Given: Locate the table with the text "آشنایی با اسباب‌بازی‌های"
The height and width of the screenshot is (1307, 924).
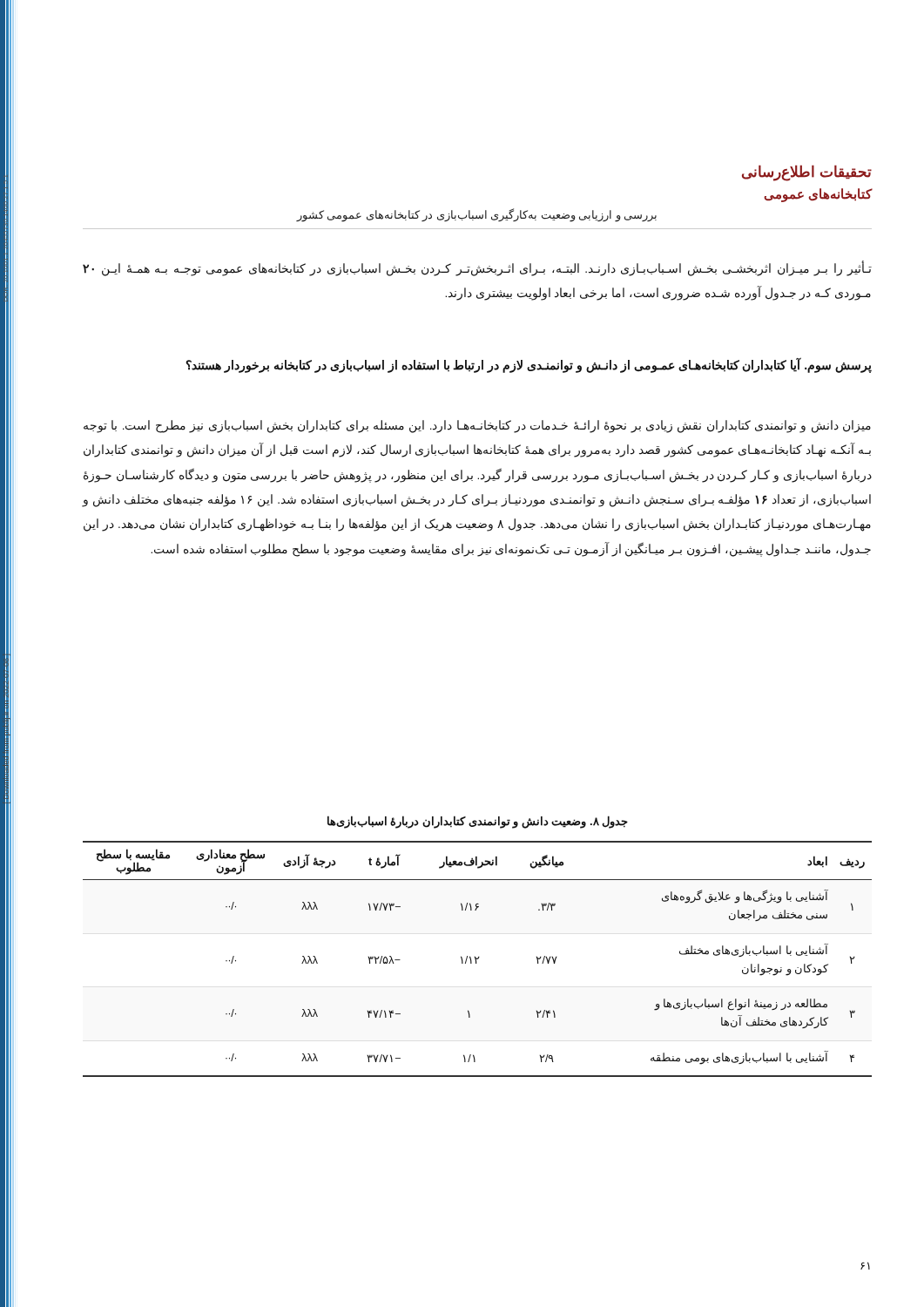Looking at the screenshot, I should [x=477, y=959].
